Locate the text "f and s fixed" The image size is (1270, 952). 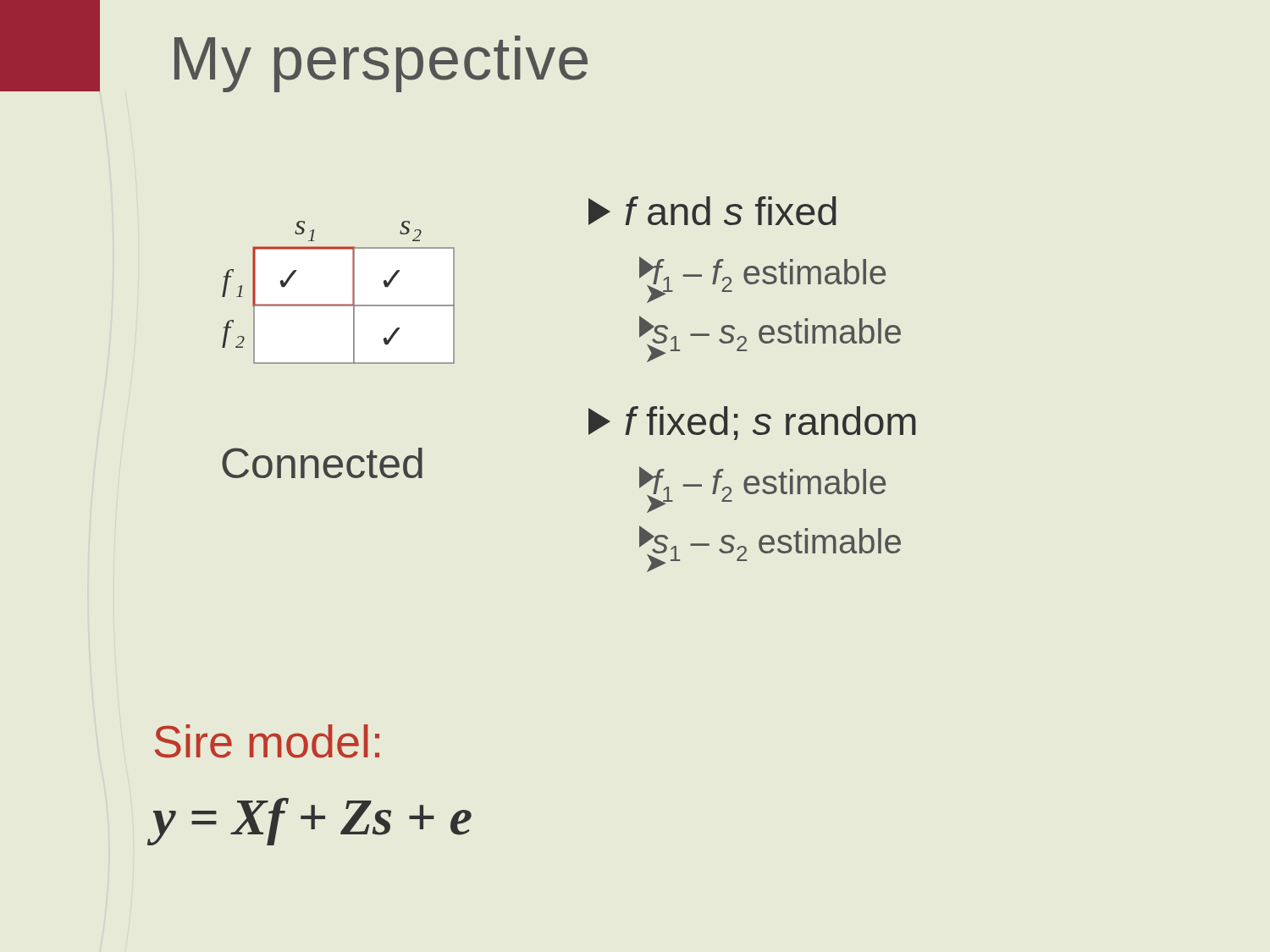pos(713,211)
